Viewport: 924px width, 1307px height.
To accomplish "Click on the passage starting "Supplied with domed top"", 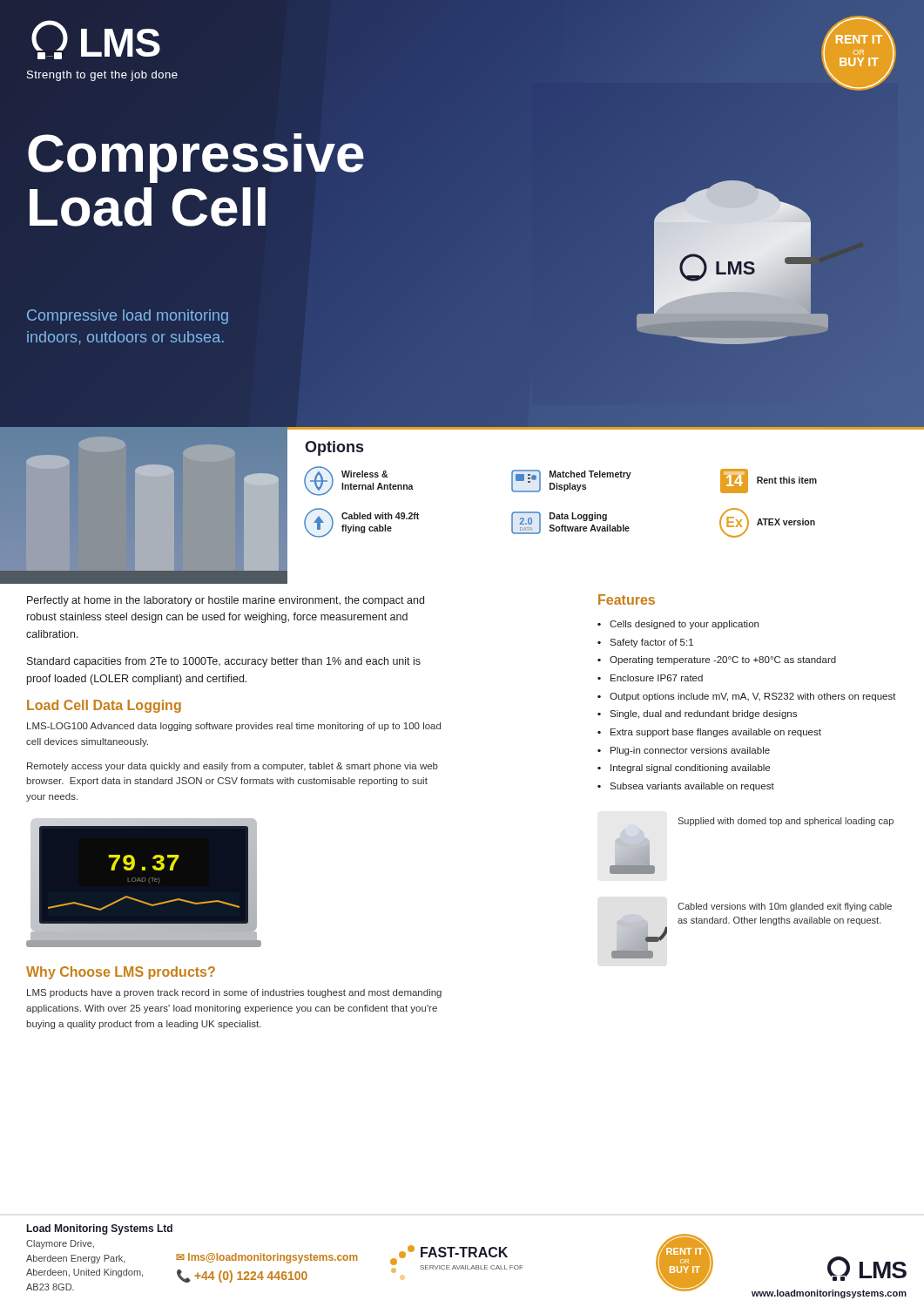I will 786,821.
